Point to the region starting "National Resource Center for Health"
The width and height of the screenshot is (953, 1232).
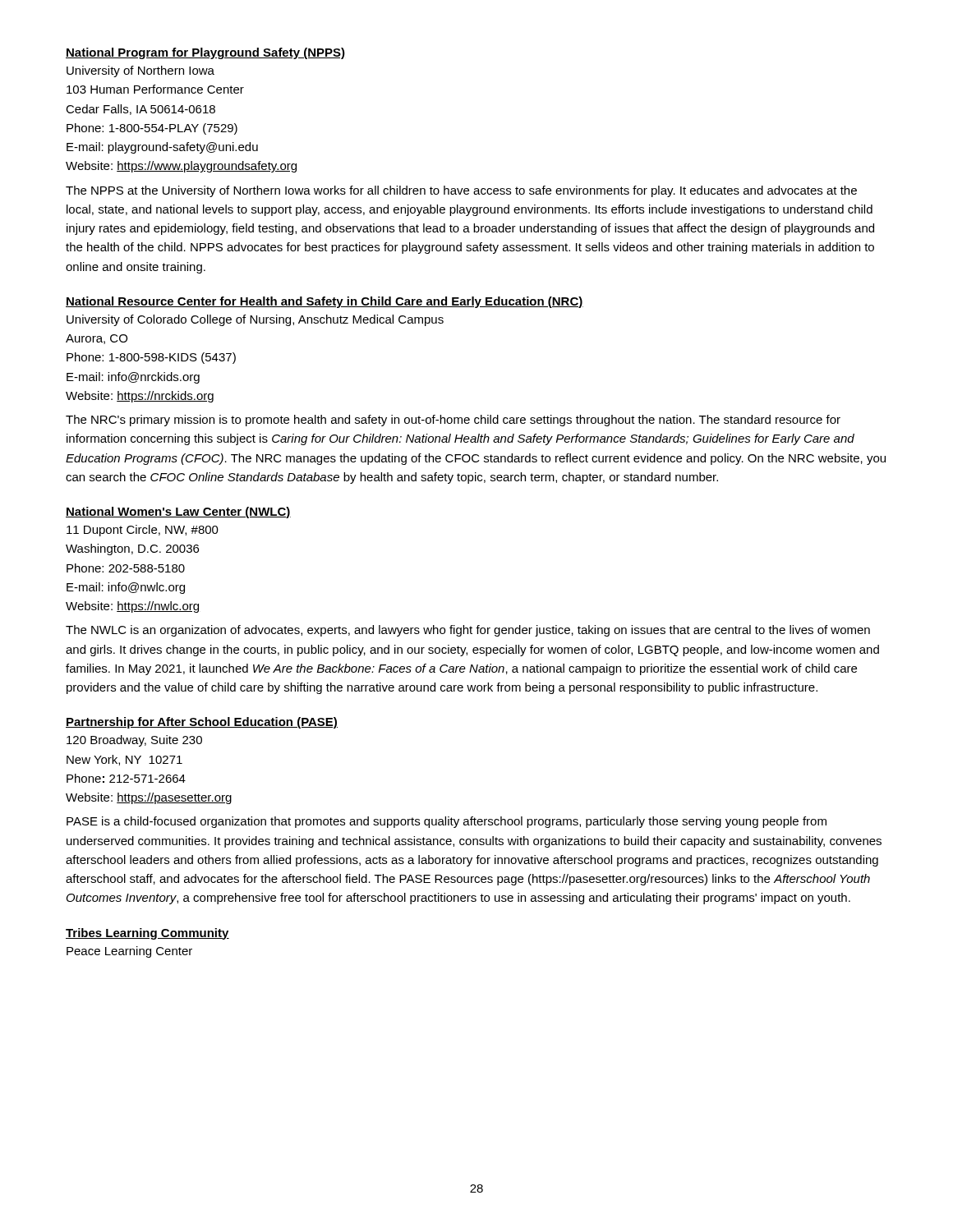[324, 301]
